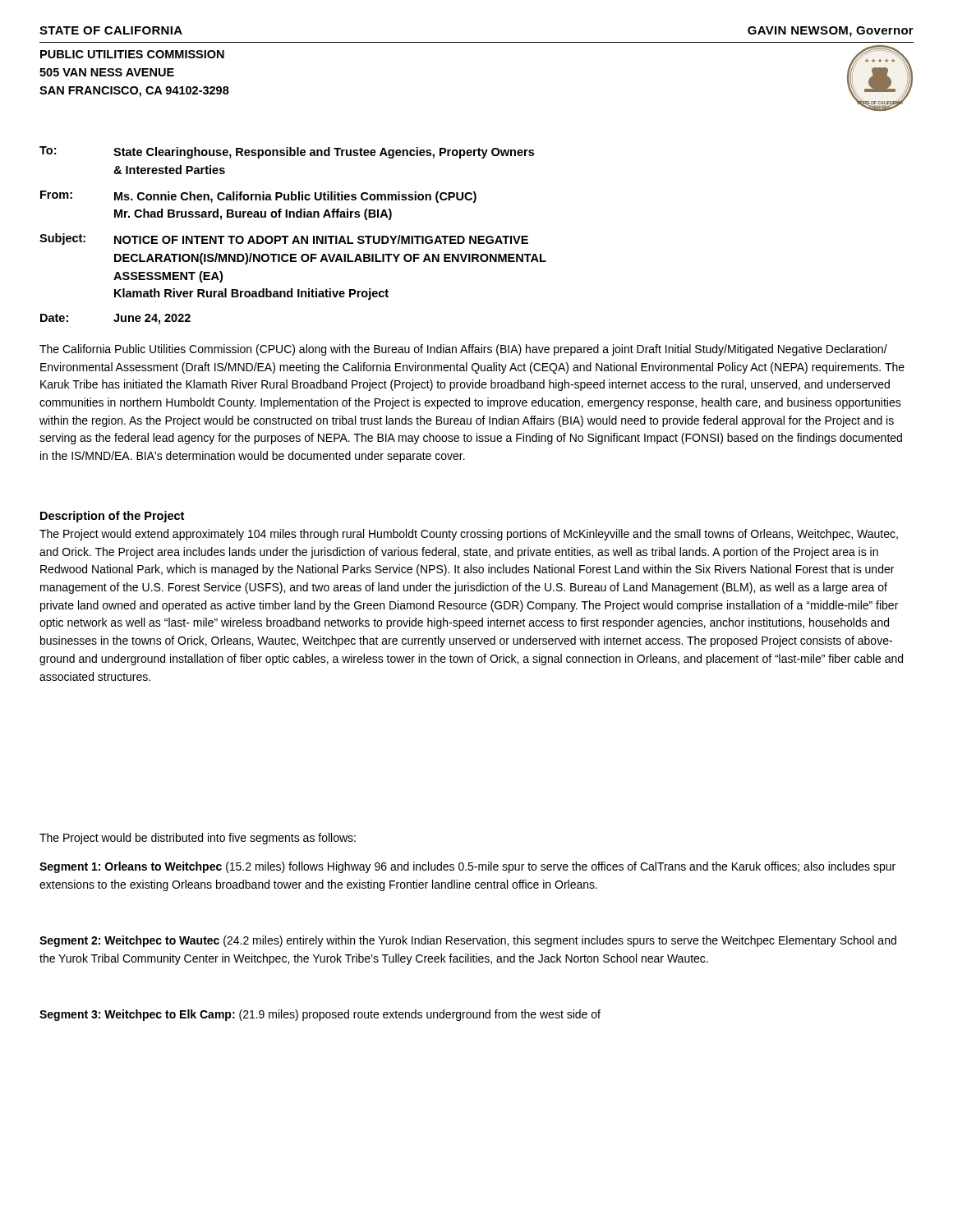Find the block starting "The Project would extend approximately 104 miles"
Image resolution: width=953 pixels, height=1232 pixels.
476,606
